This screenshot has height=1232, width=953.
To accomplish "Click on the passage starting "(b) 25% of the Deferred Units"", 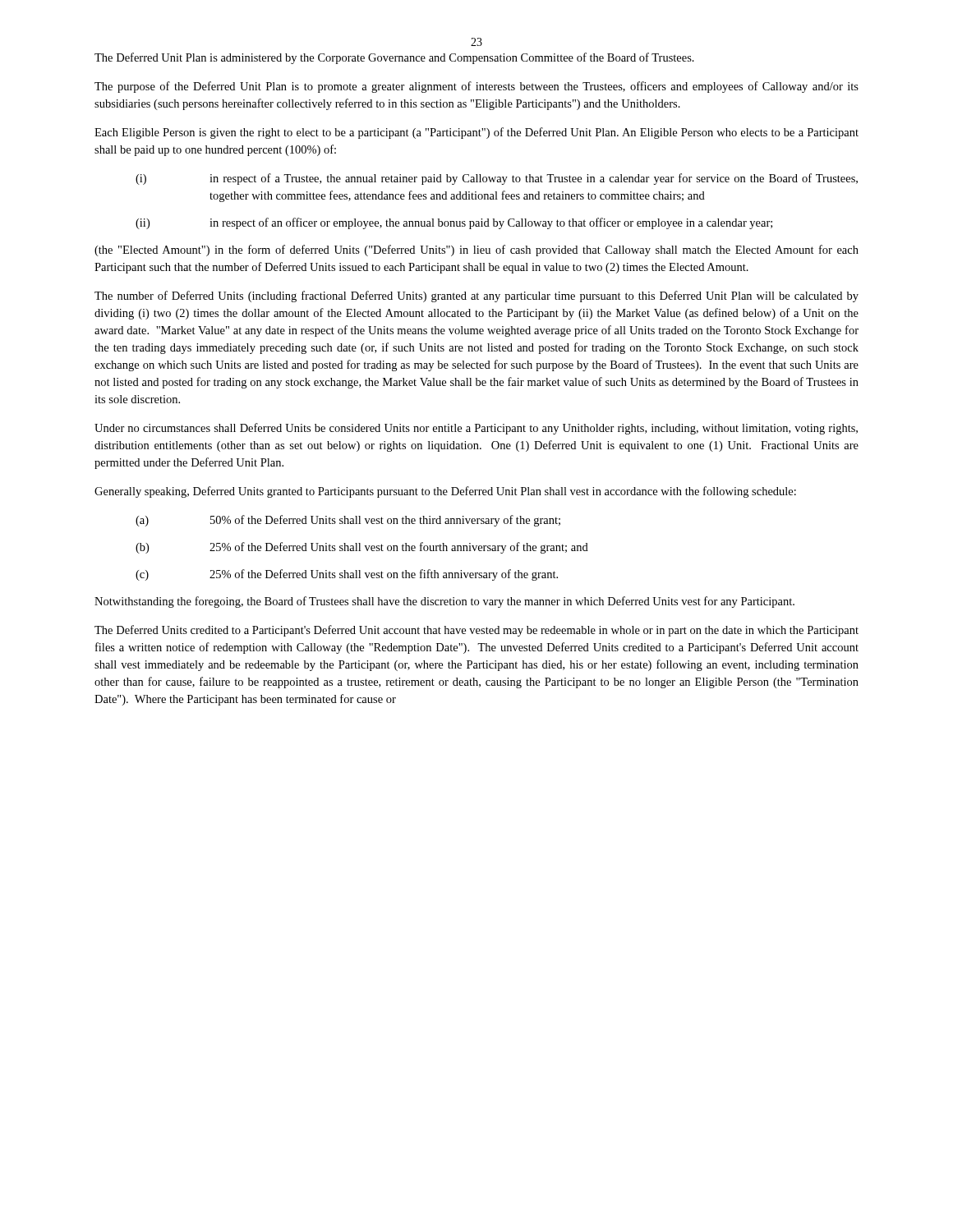I will point(476,548).
